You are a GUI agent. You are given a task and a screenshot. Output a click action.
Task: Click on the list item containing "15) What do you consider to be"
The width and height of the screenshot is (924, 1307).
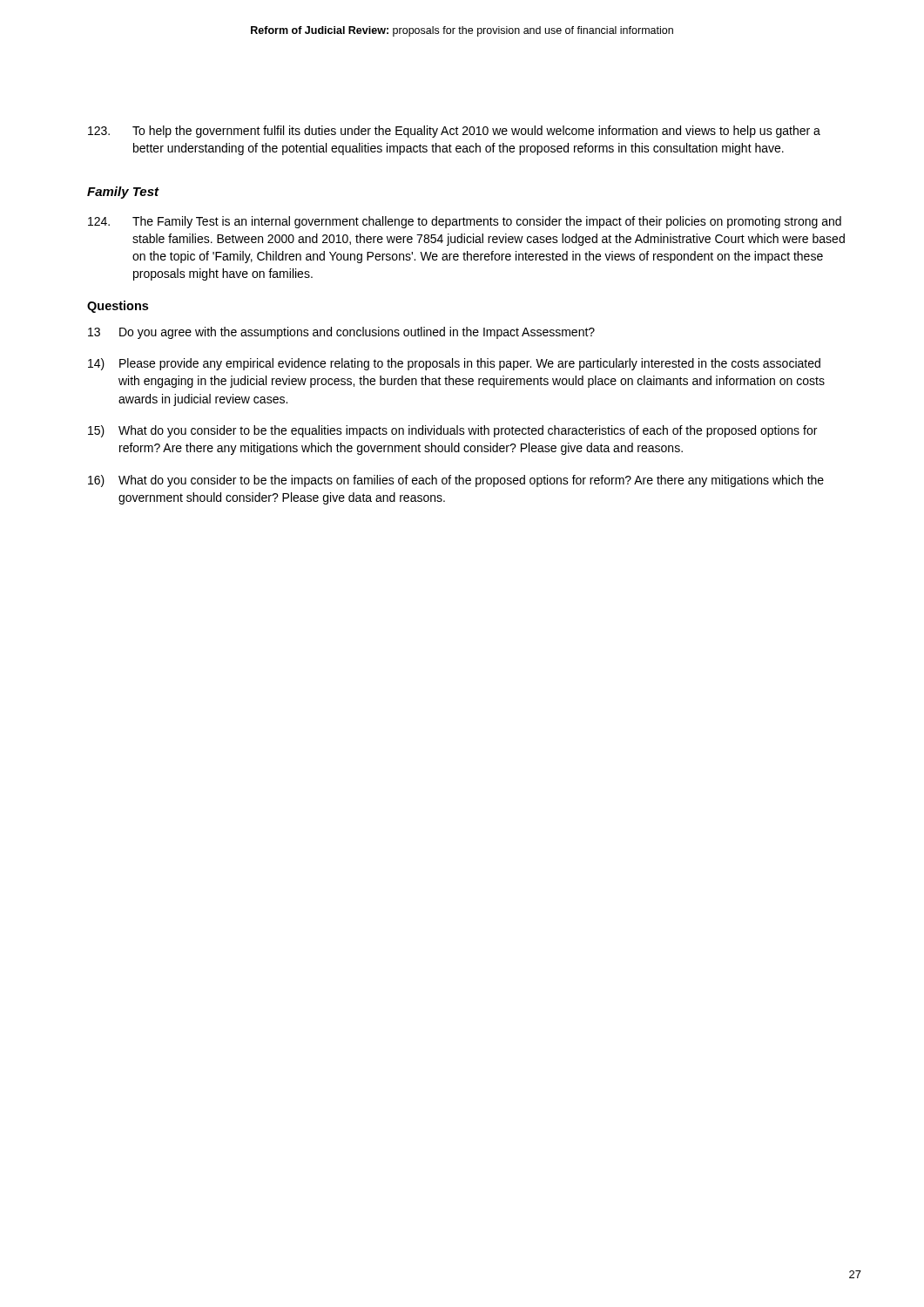(x=466, y=439)
